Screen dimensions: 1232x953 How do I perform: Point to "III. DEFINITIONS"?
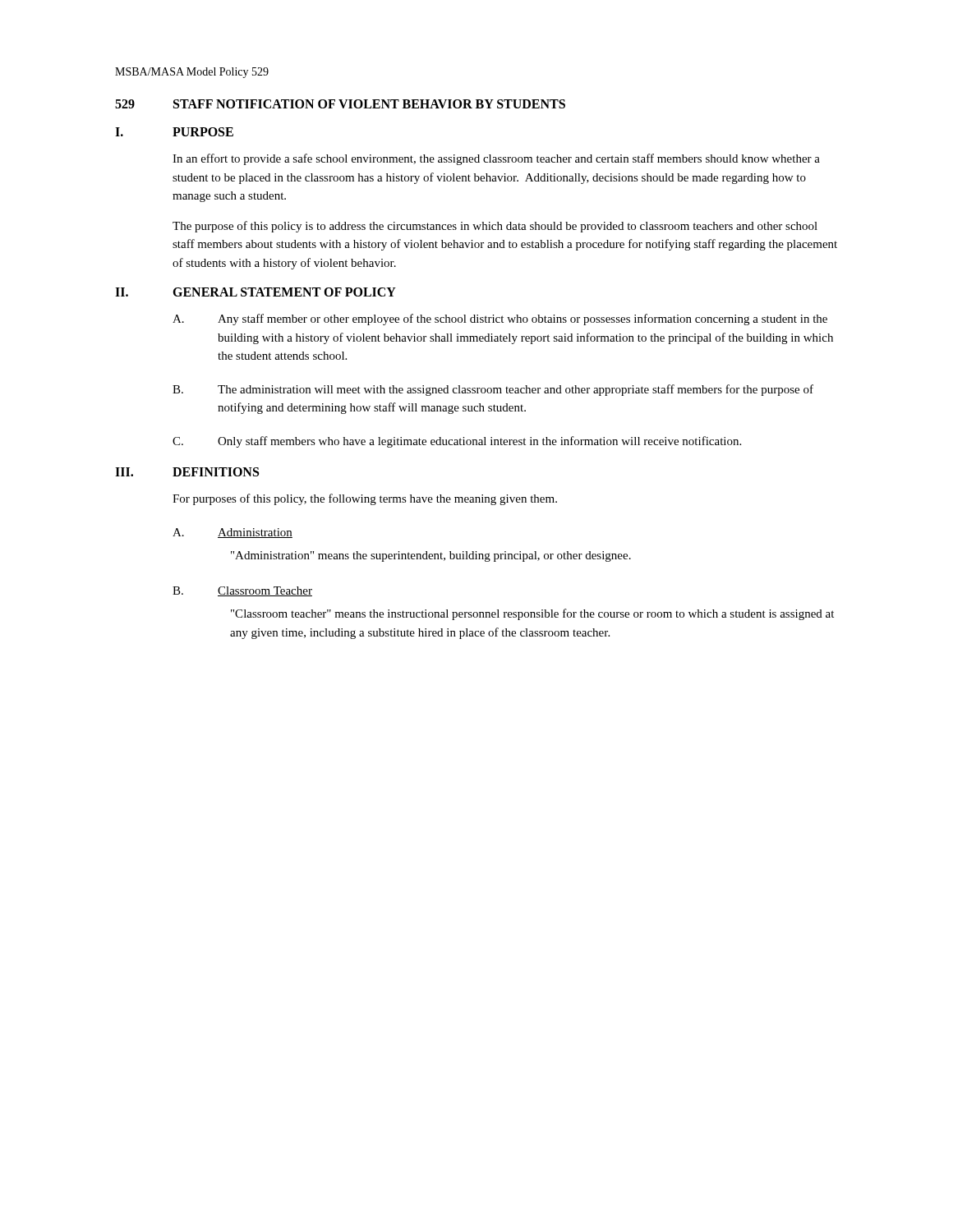point(187,472)
